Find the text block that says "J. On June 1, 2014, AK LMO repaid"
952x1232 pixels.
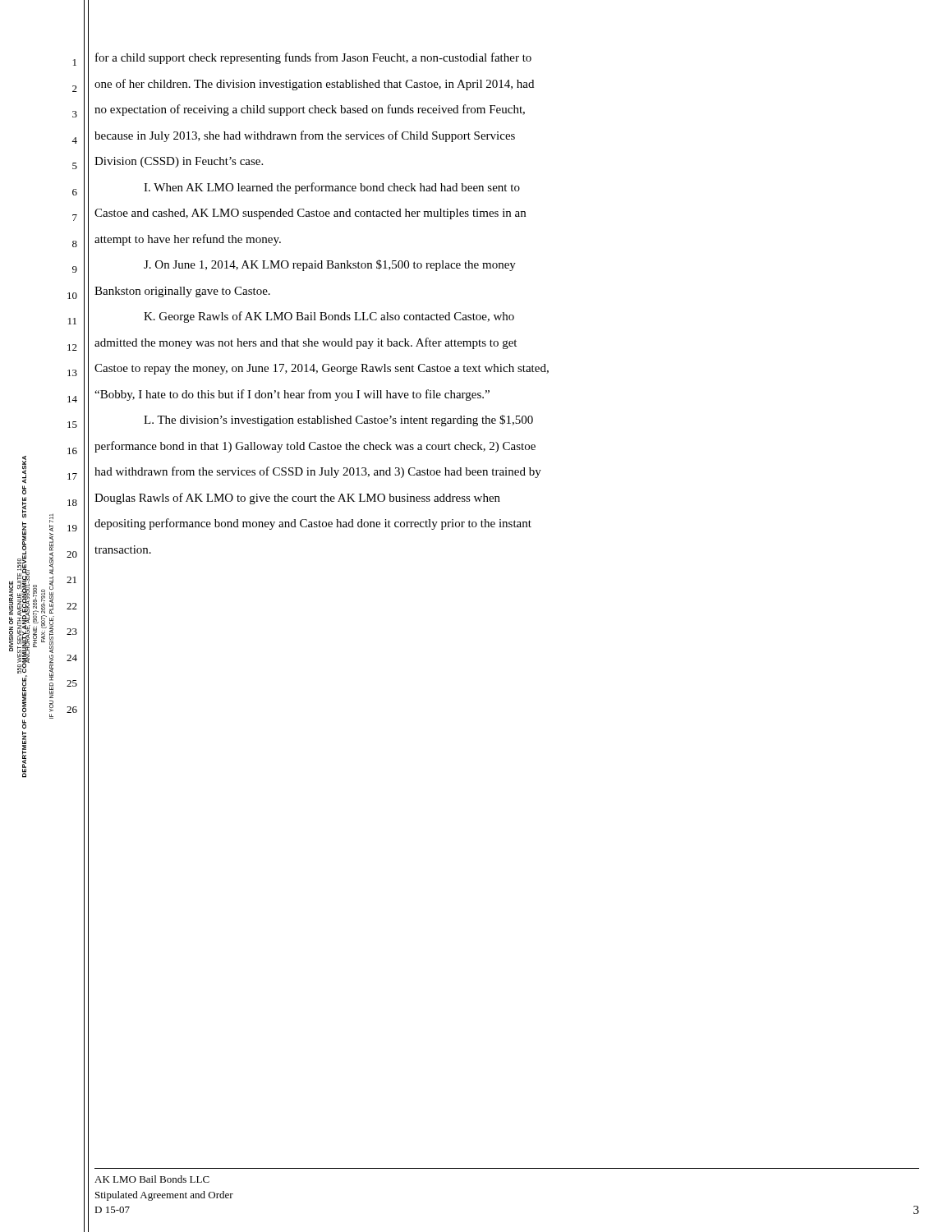[507, 278]
